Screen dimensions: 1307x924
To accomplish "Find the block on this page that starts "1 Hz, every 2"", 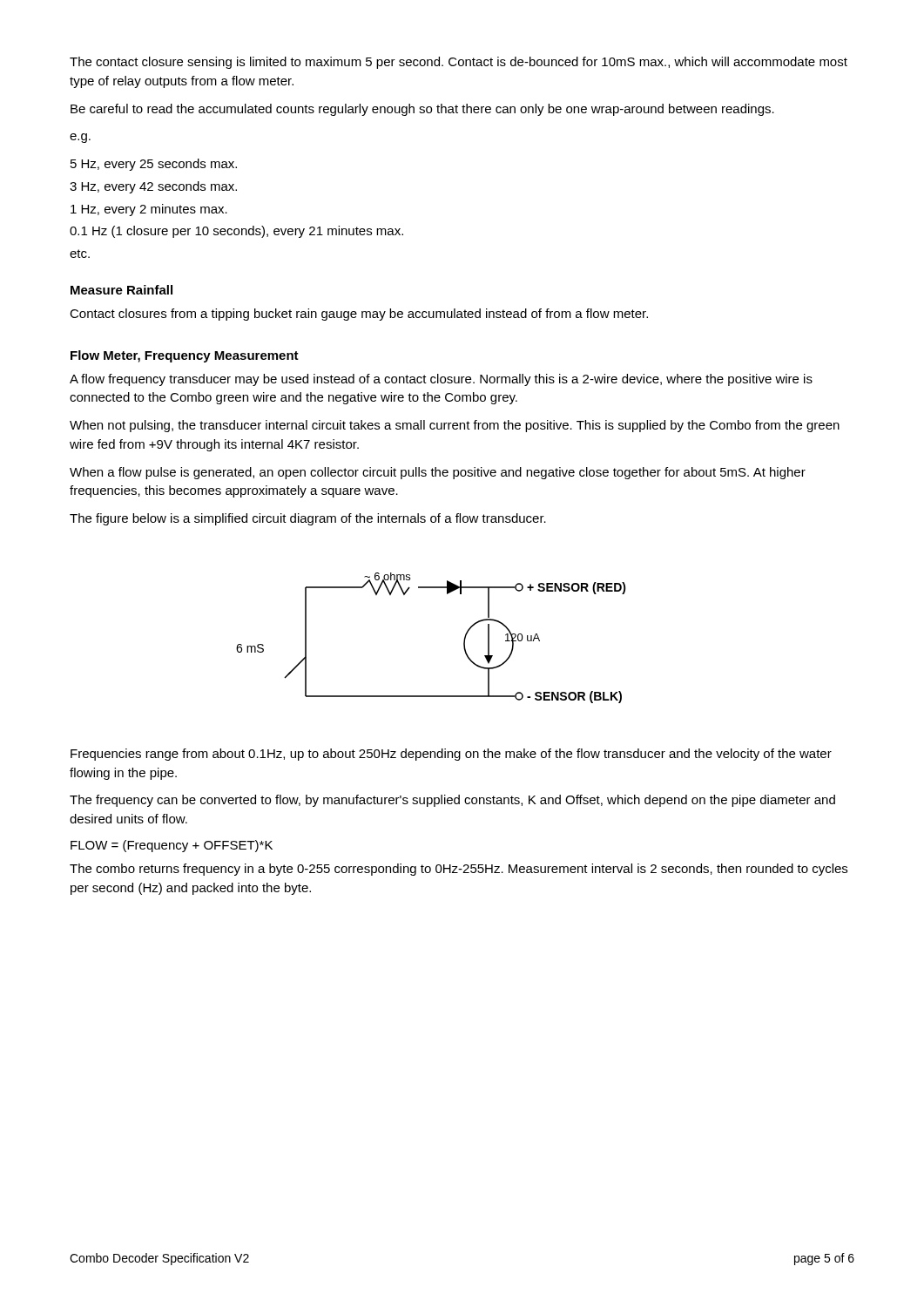I will pyautogui.click(x=149, y=208).
